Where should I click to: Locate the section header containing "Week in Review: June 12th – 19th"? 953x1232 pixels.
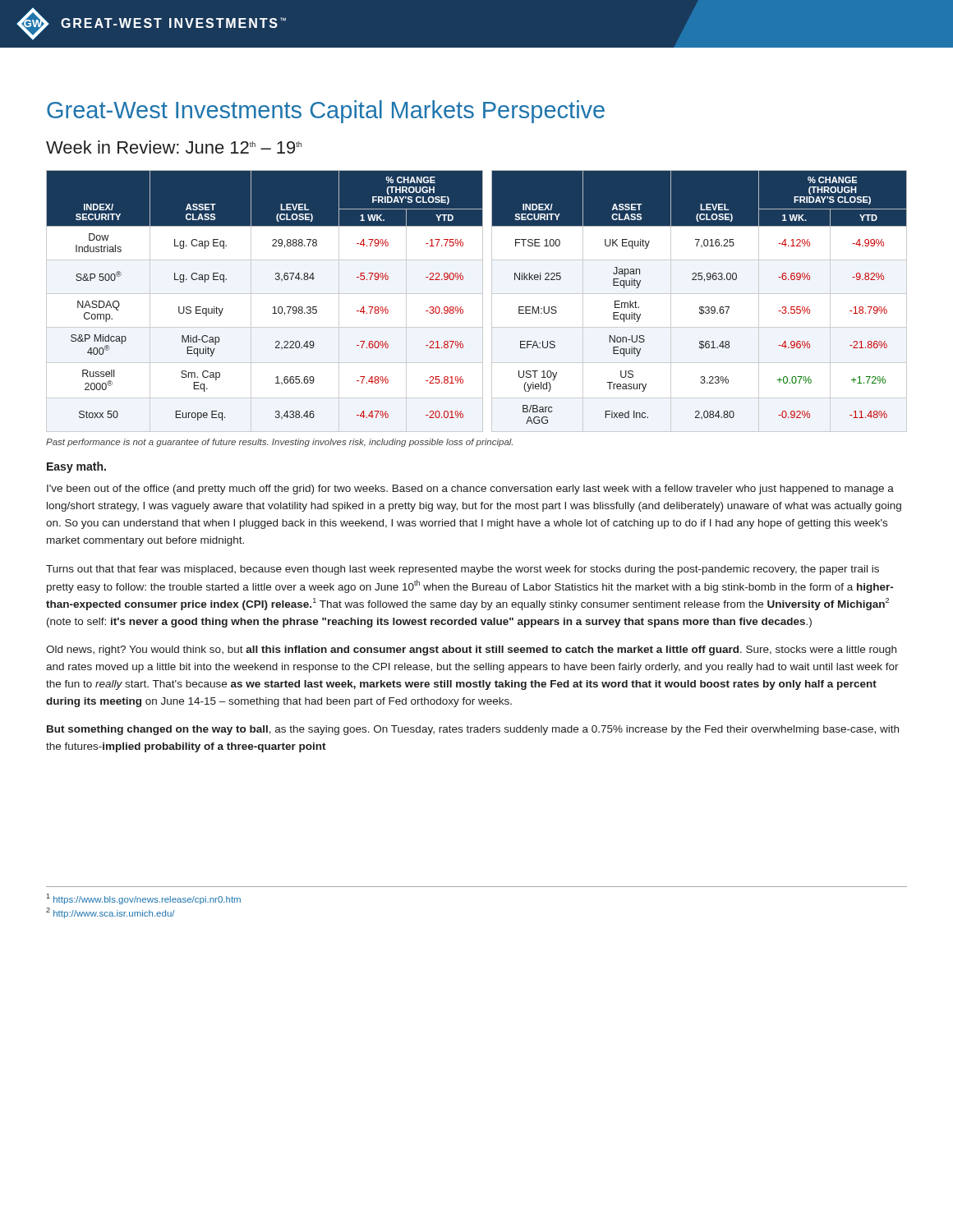pyautogui.click(x=174, y=147)
